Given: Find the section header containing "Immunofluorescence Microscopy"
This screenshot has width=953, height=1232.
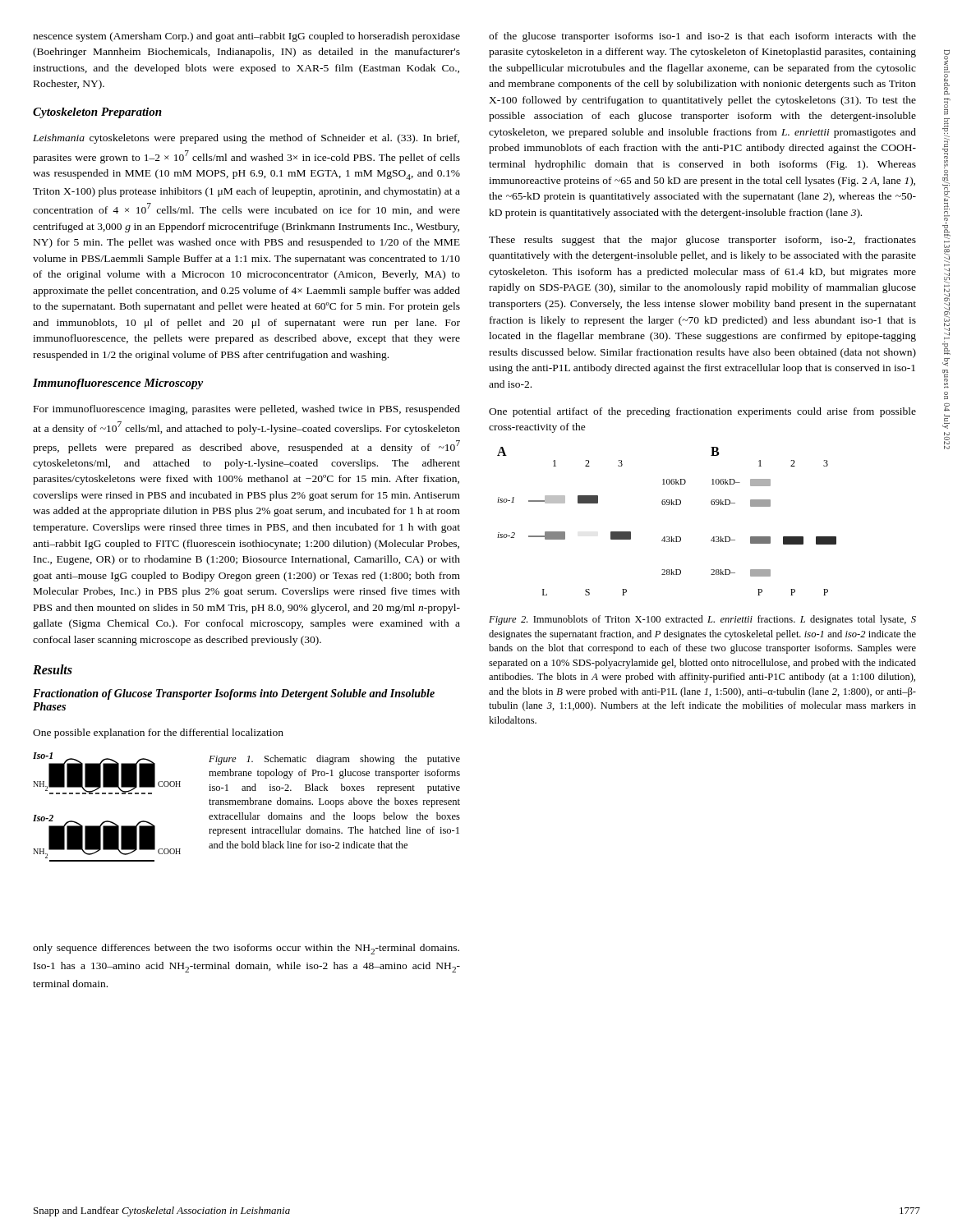Looking at the screenshot, I should (x=118, y=384).
